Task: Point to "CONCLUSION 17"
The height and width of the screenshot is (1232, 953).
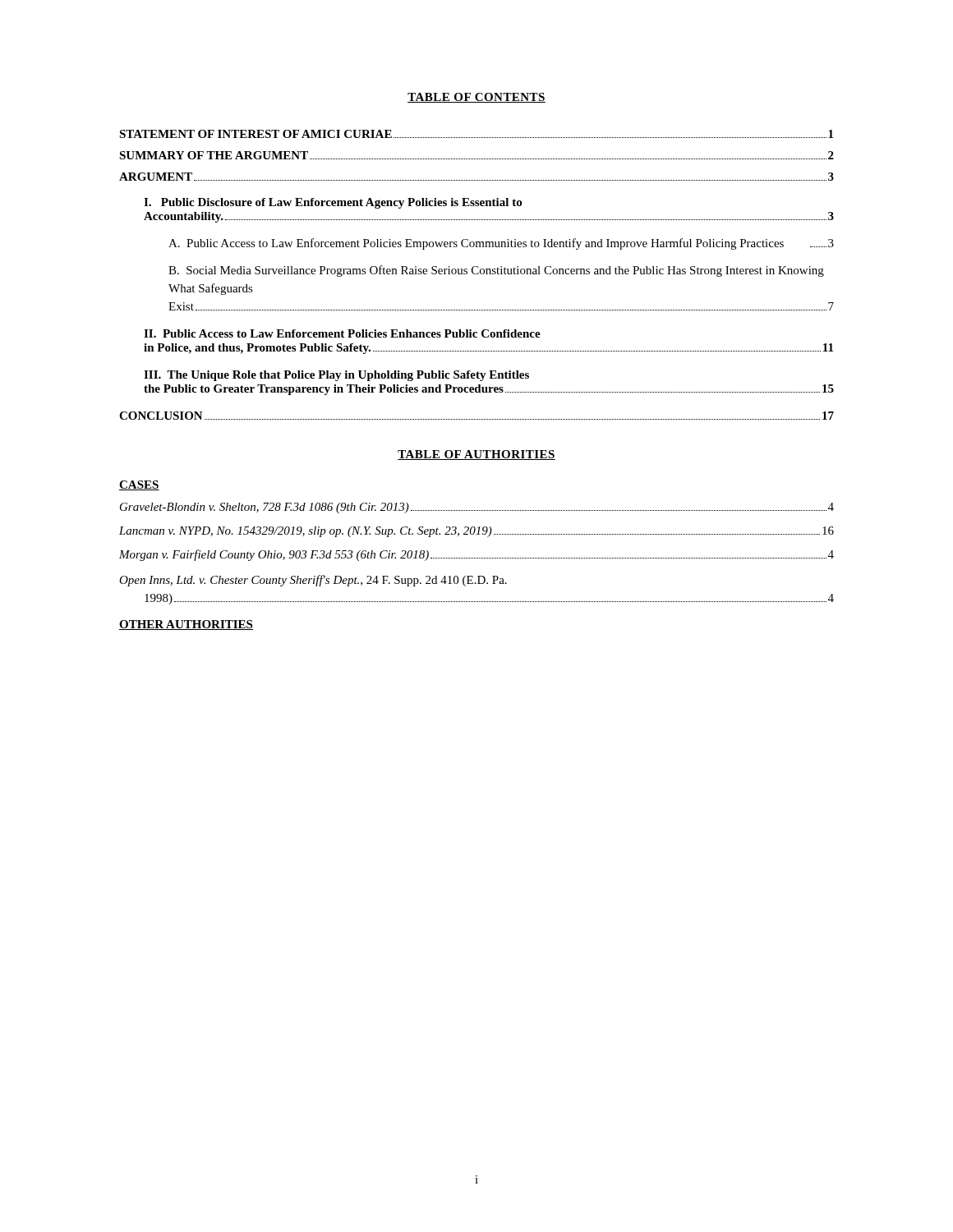Action: coord(476,416)
